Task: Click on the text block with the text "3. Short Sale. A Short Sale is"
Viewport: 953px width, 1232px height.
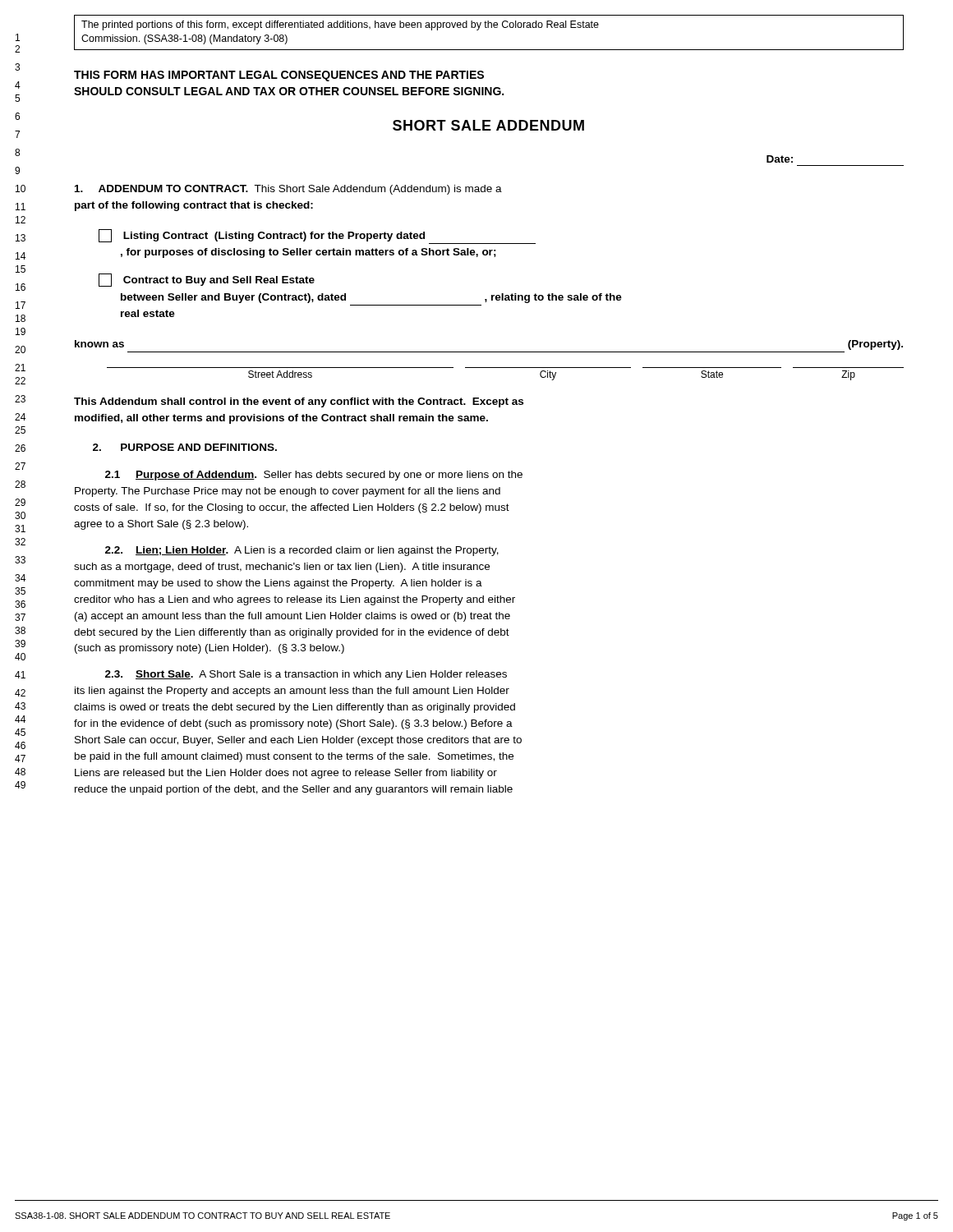Action: (x=298, y=732)
